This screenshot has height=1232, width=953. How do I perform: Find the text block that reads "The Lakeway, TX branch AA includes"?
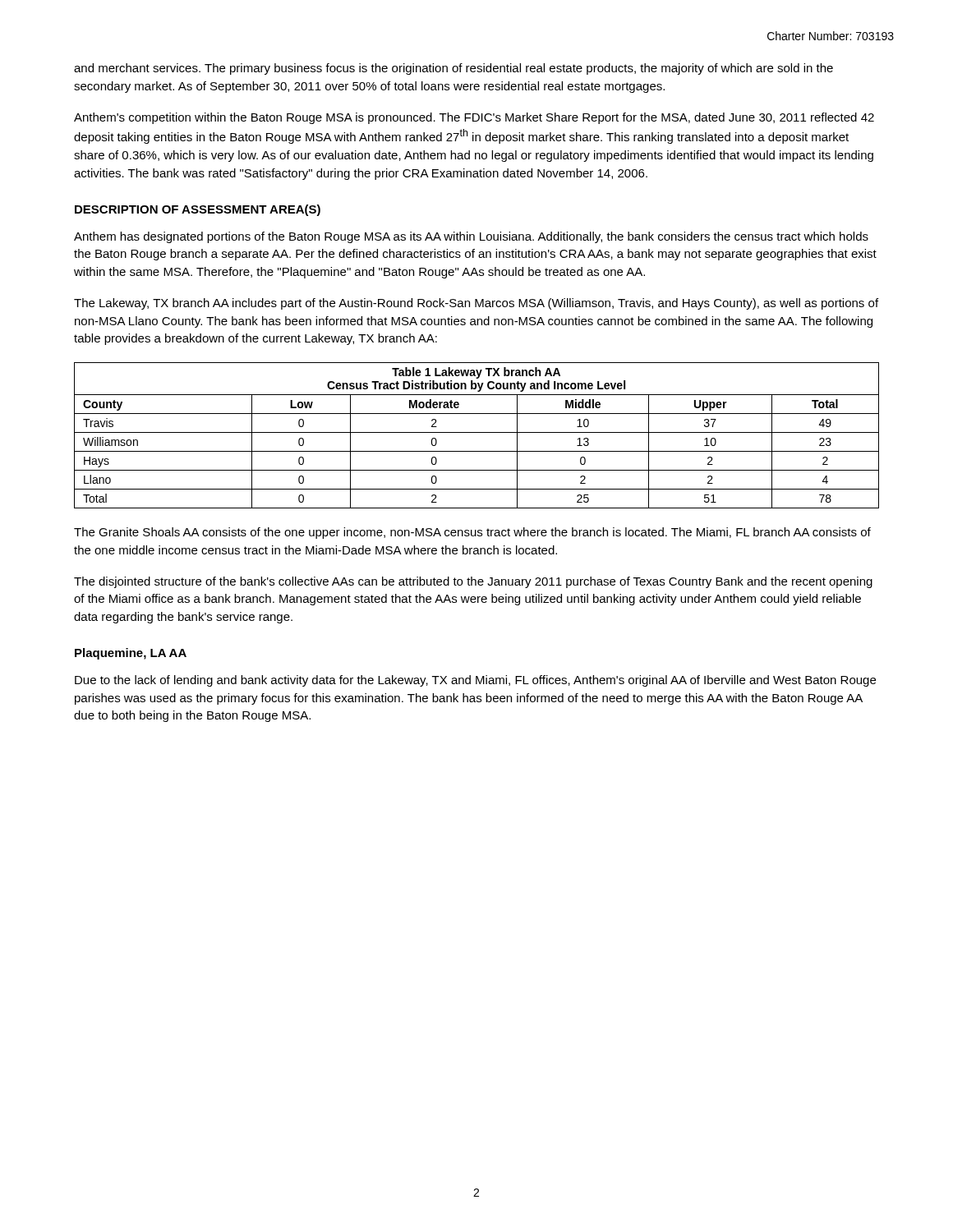pyautogui.click(x=476, y=320)
